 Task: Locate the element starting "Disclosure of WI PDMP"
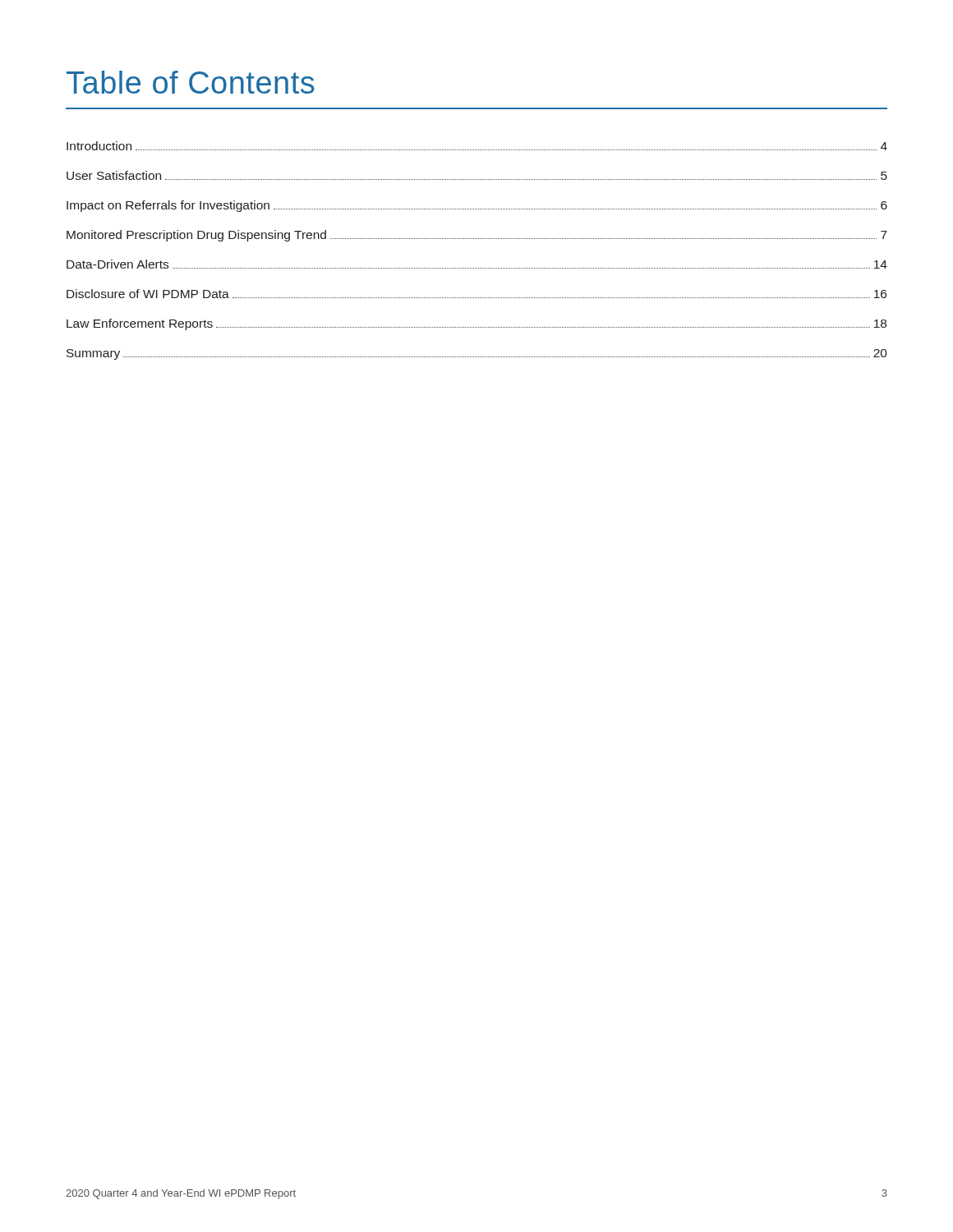coord(476,294)
